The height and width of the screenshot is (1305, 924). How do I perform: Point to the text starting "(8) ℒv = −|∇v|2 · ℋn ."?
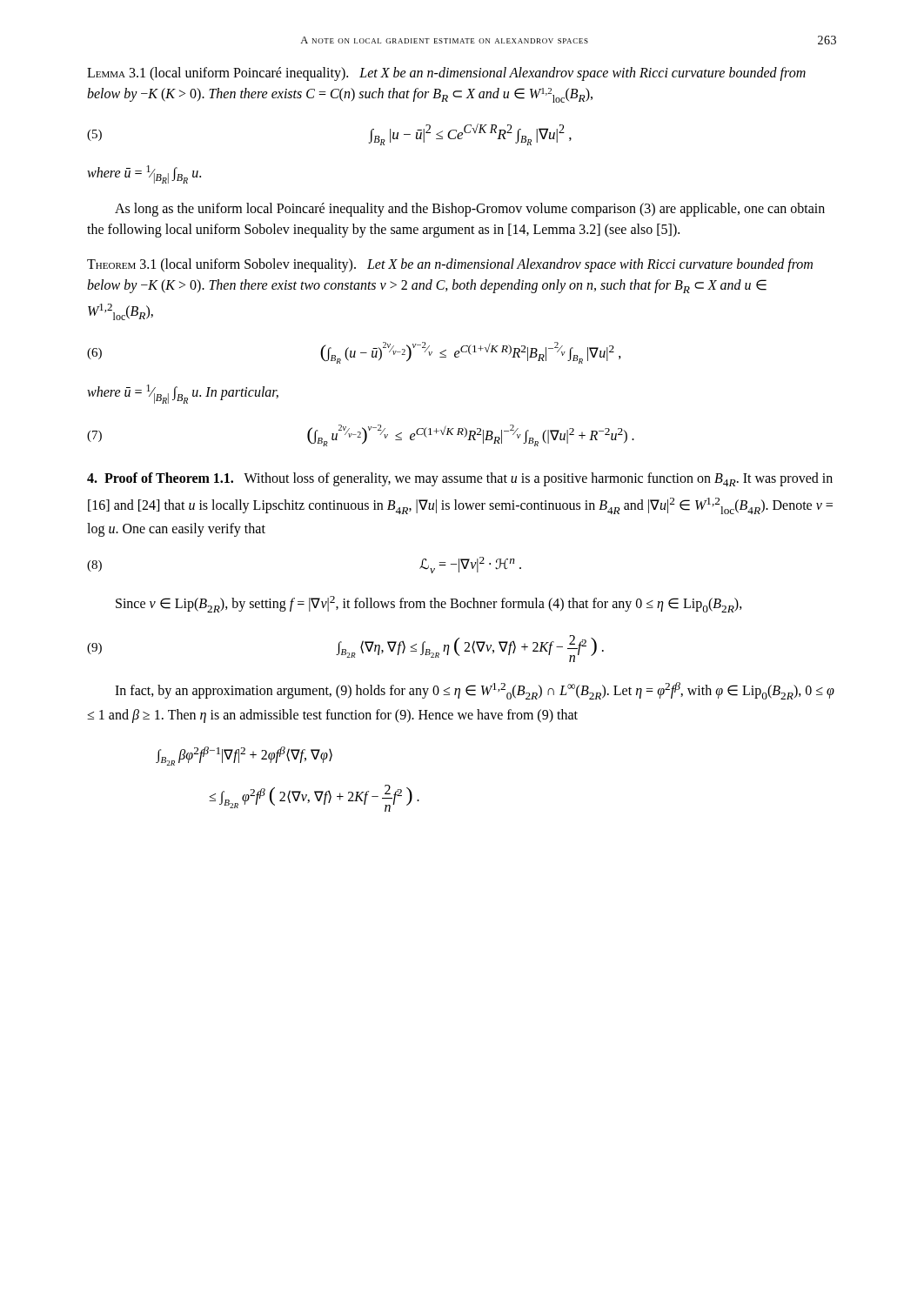click(445, 565)
